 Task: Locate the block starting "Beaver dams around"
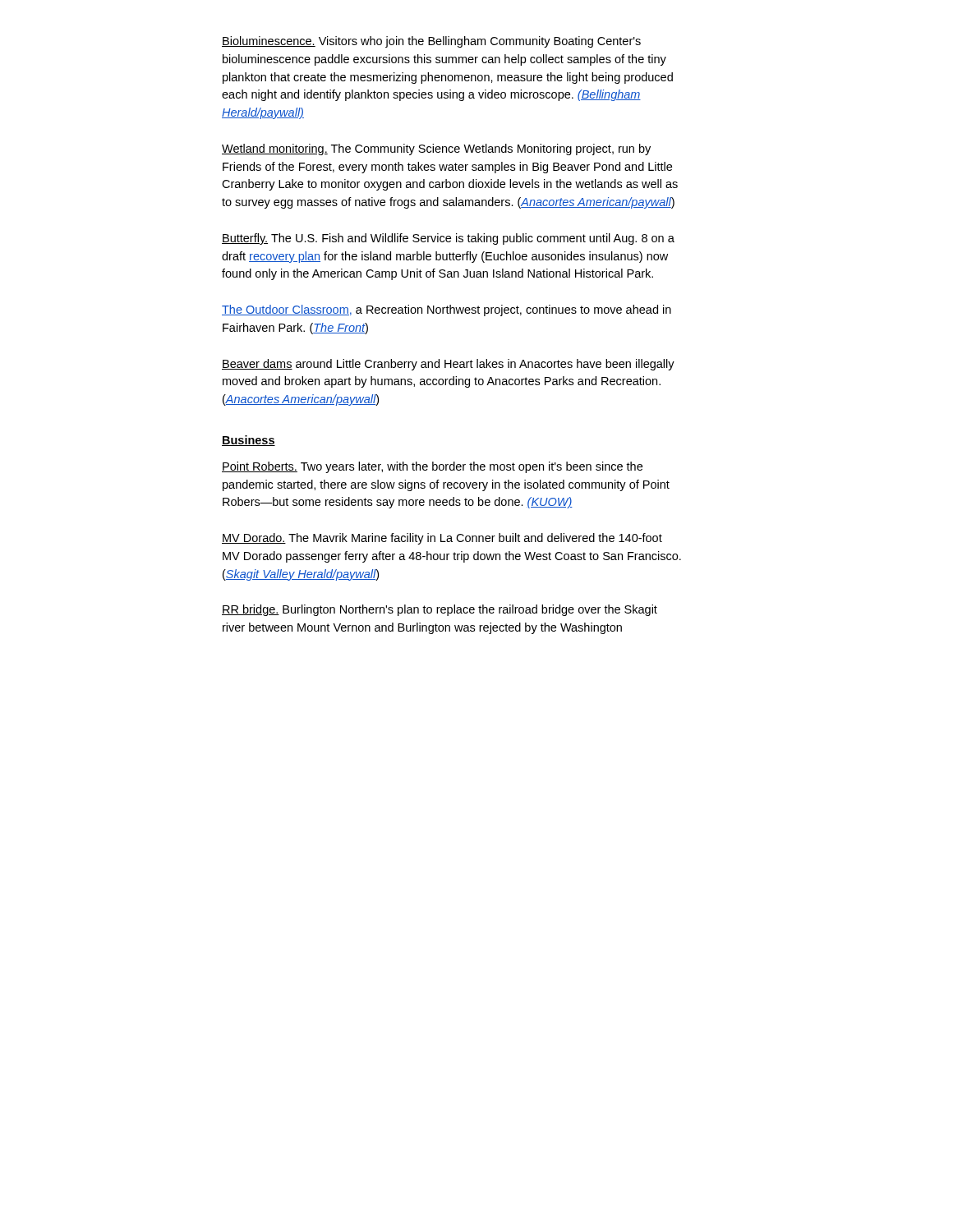(452, 382)
